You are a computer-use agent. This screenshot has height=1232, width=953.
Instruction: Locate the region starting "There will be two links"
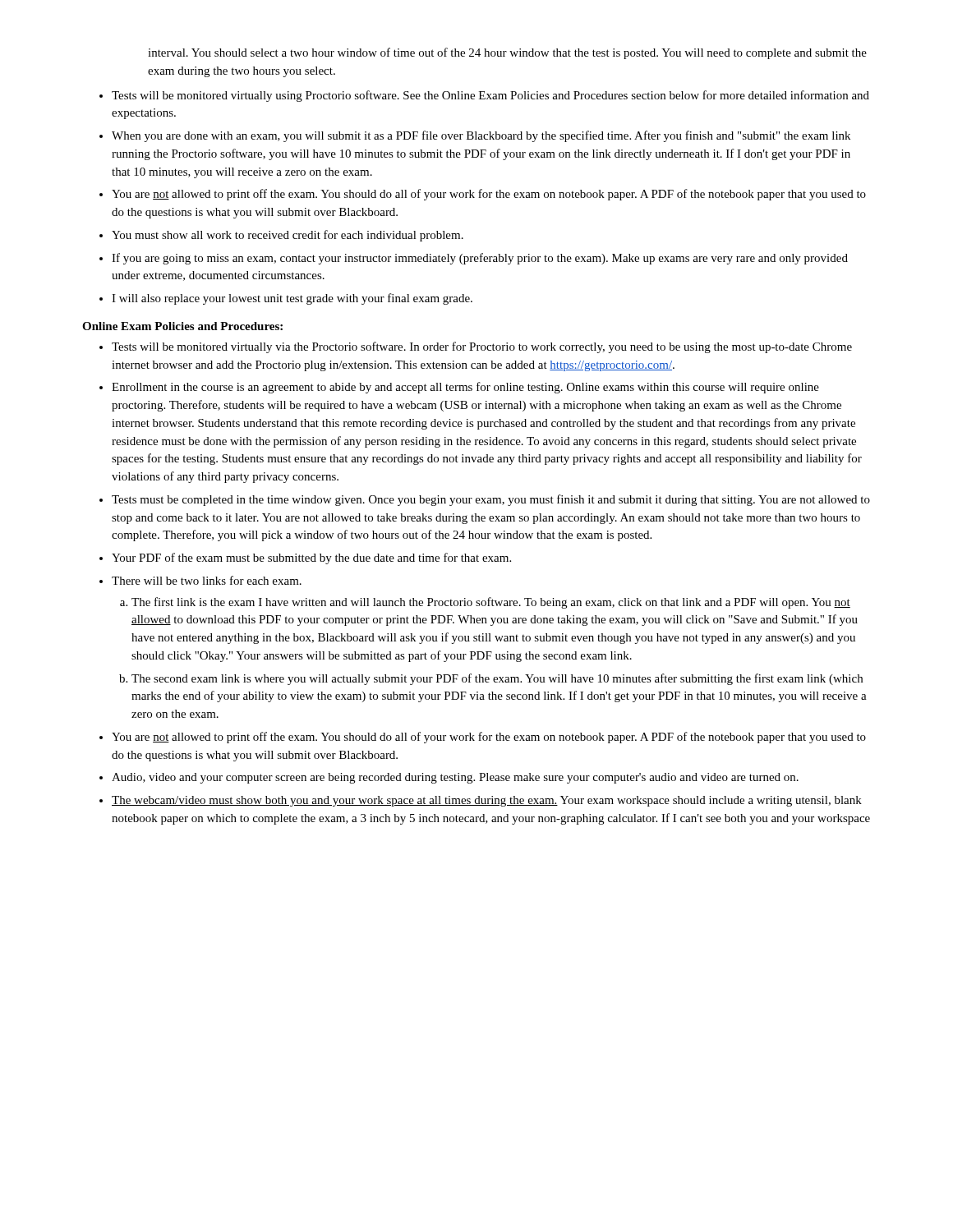pos(491,648)
